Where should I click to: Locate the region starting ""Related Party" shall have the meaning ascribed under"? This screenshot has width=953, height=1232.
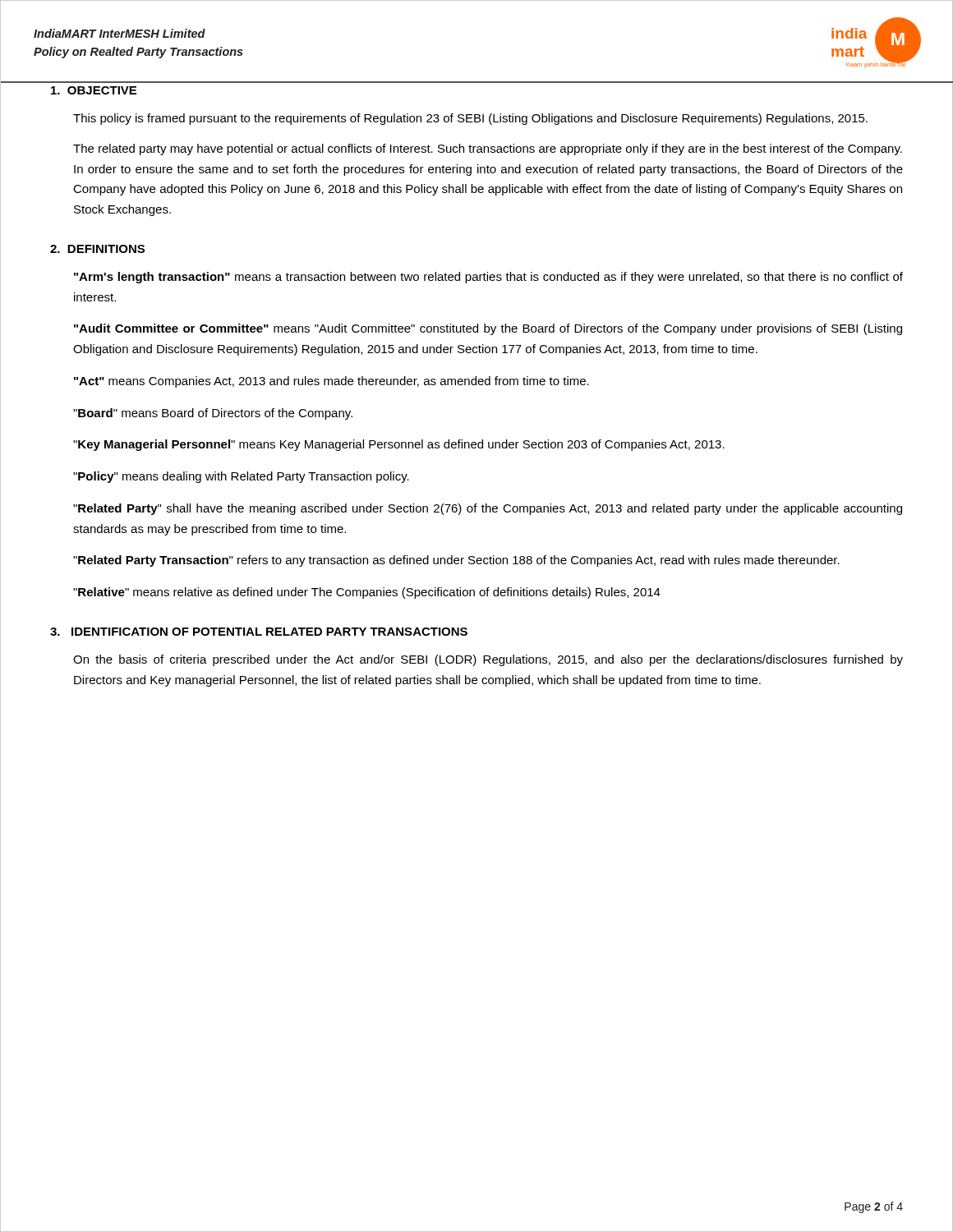(x=488, y=518)
